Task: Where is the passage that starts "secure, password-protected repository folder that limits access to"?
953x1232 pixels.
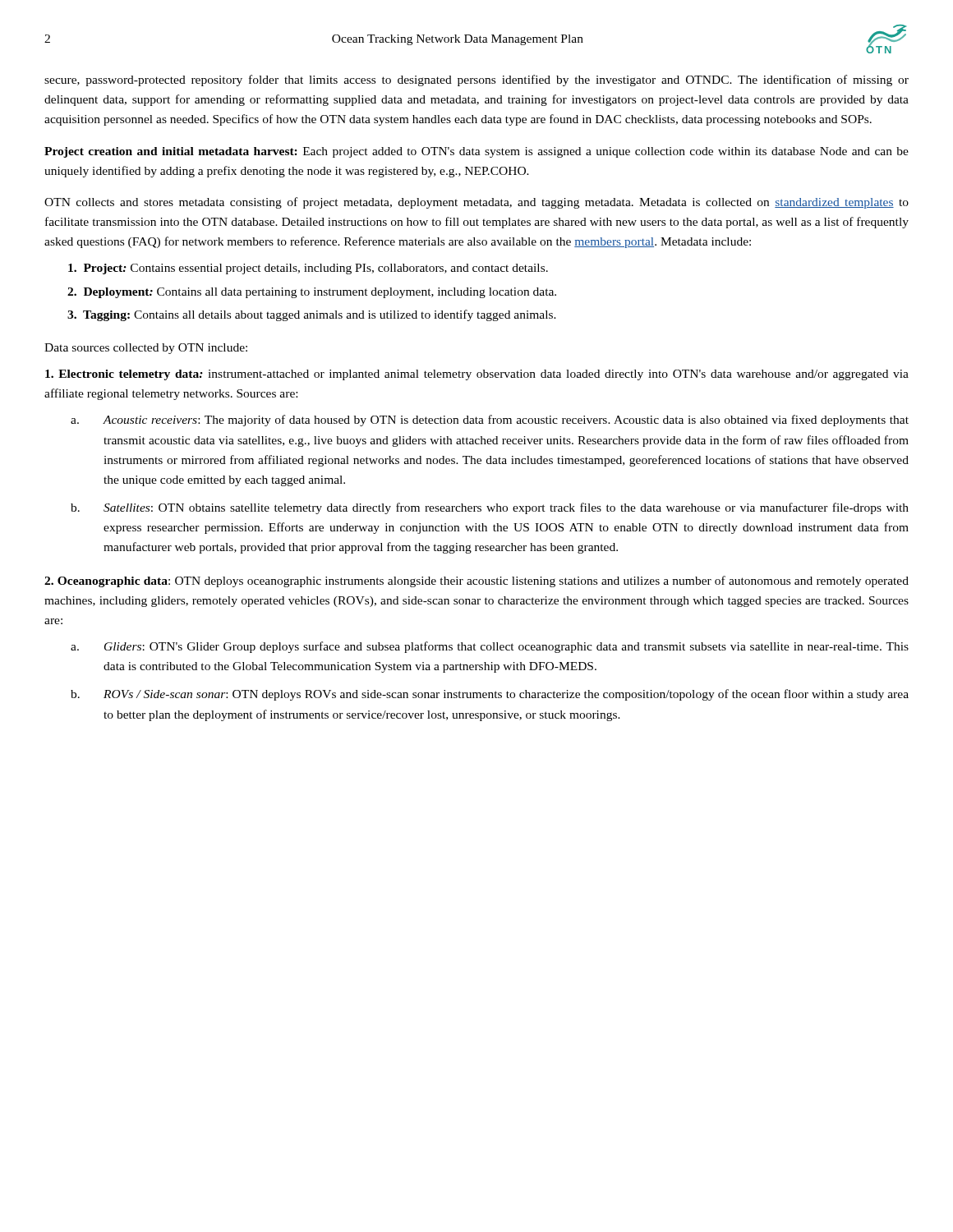Action: (476, 99)
